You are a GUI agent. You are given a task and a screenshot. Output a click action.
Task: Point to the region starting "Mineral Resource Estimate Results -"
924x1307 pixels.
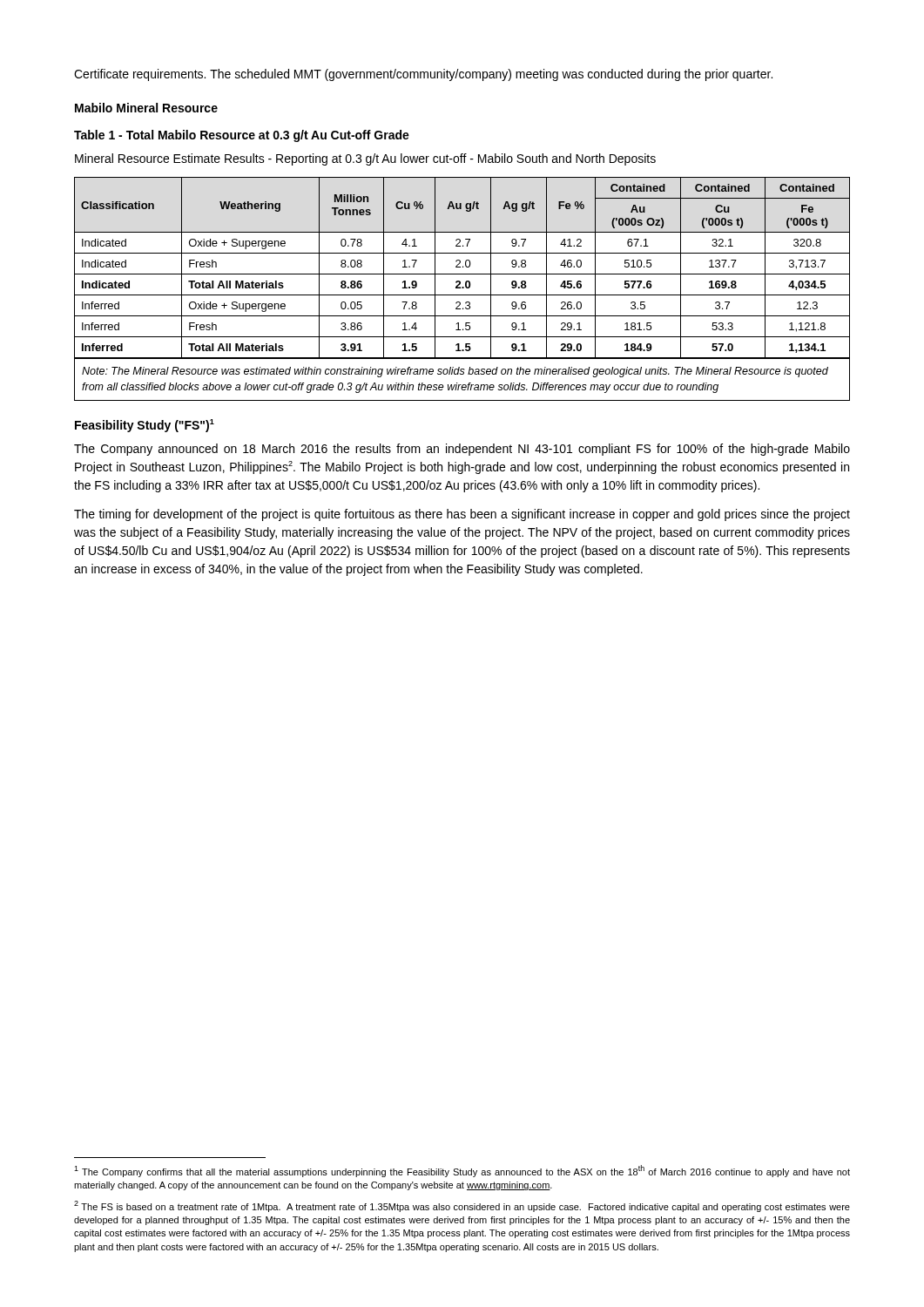[462, 159]
